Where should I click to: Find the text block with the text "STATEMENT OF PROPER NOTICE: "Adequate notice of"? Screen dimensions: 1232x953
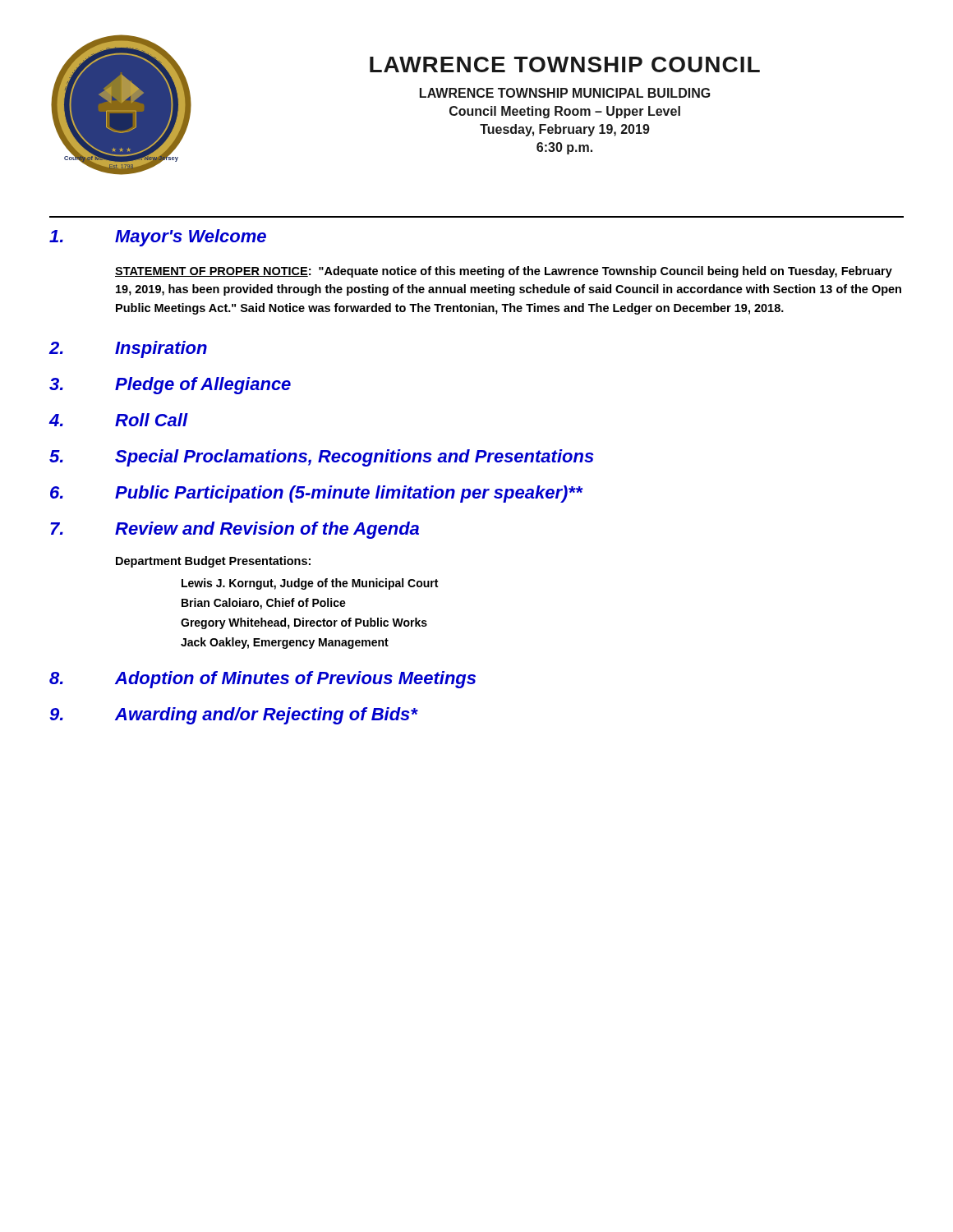(509, 290)
